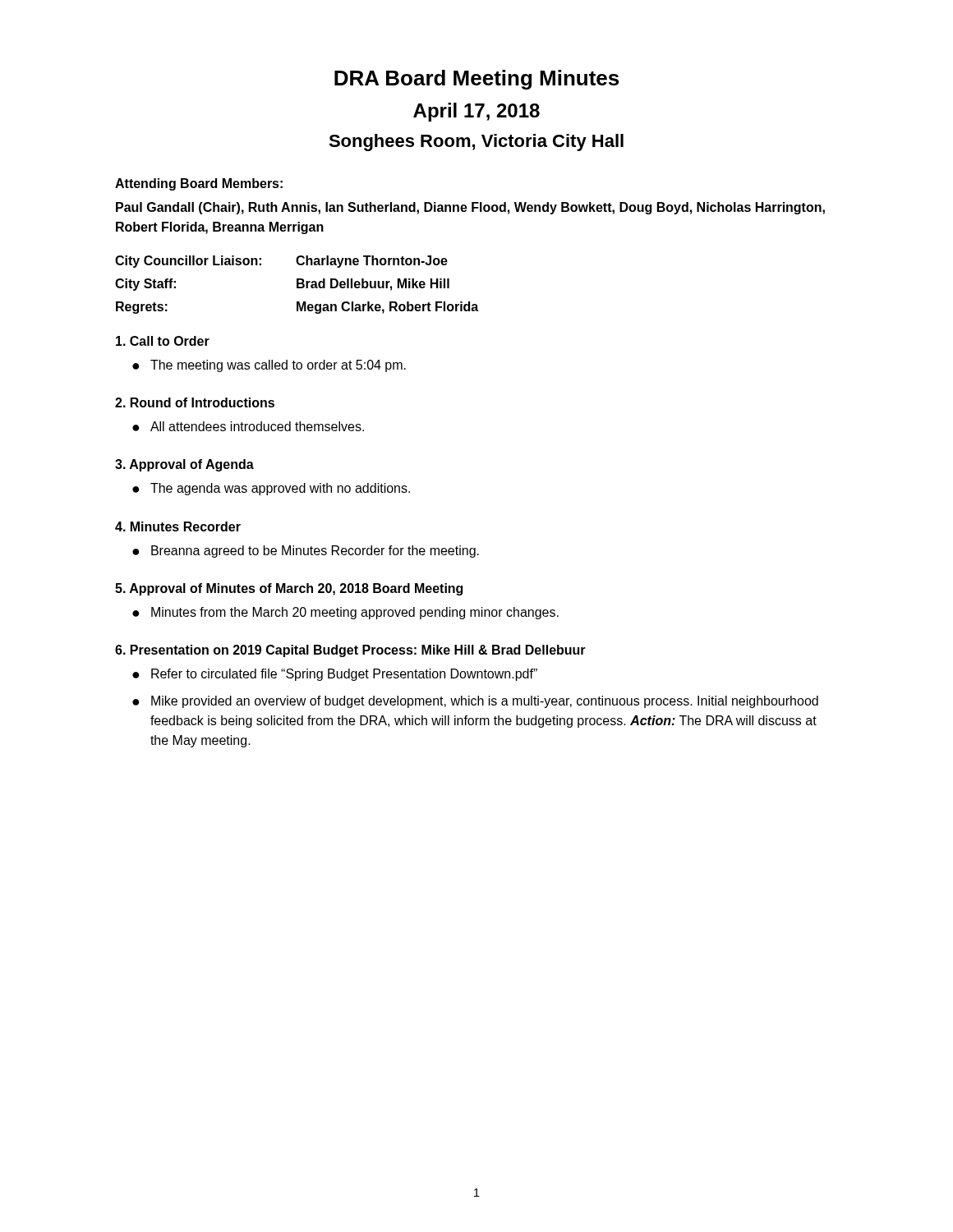Screen dimensions: 1232x953
Task: Where is the passage that starts "● Refer to circulated file “Spring Budget"?
Action: coord(485,675)
